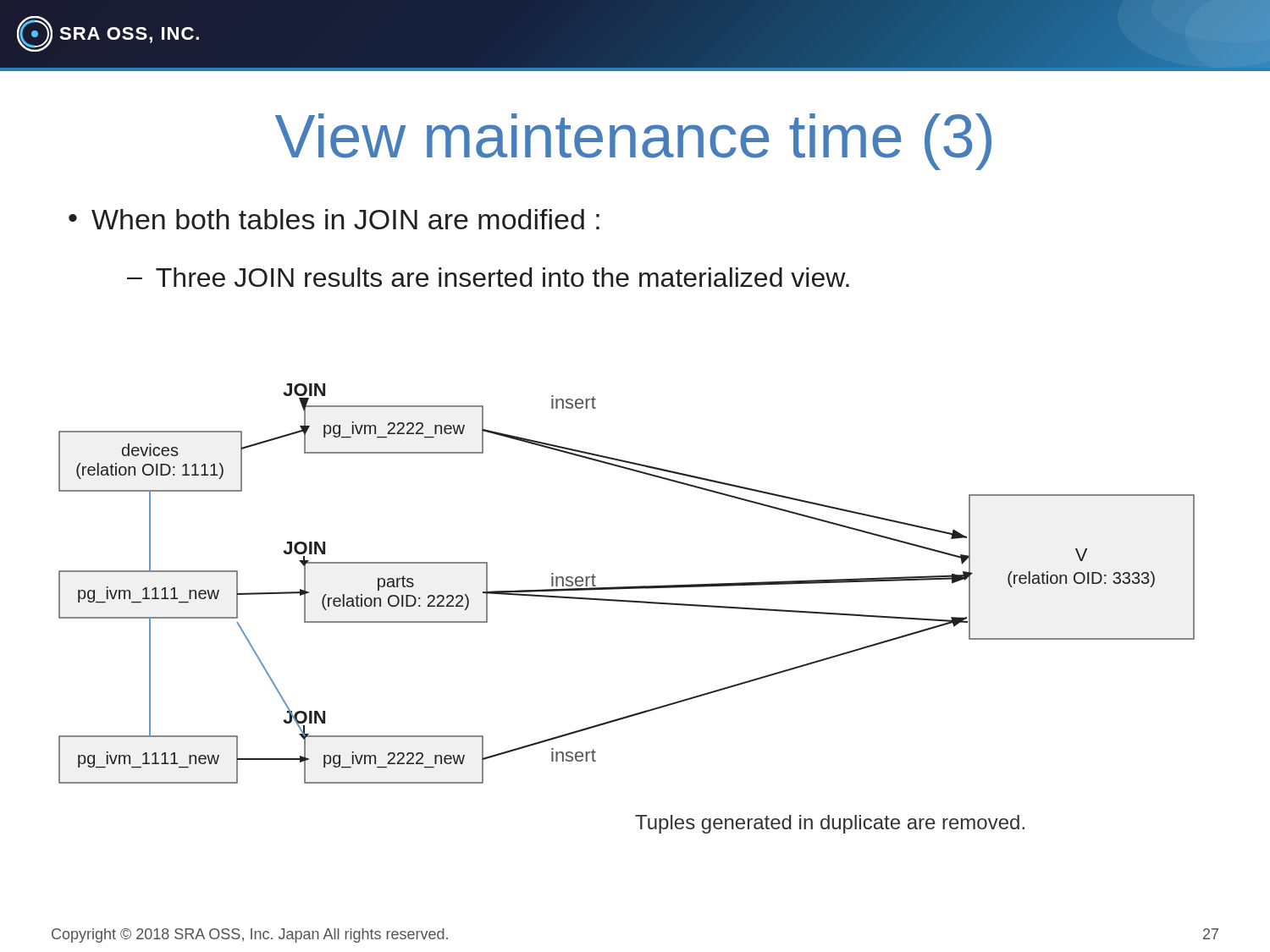
Task: Select the text block starting "• When both tables in JOIN are"
Action: click(335, 220)
